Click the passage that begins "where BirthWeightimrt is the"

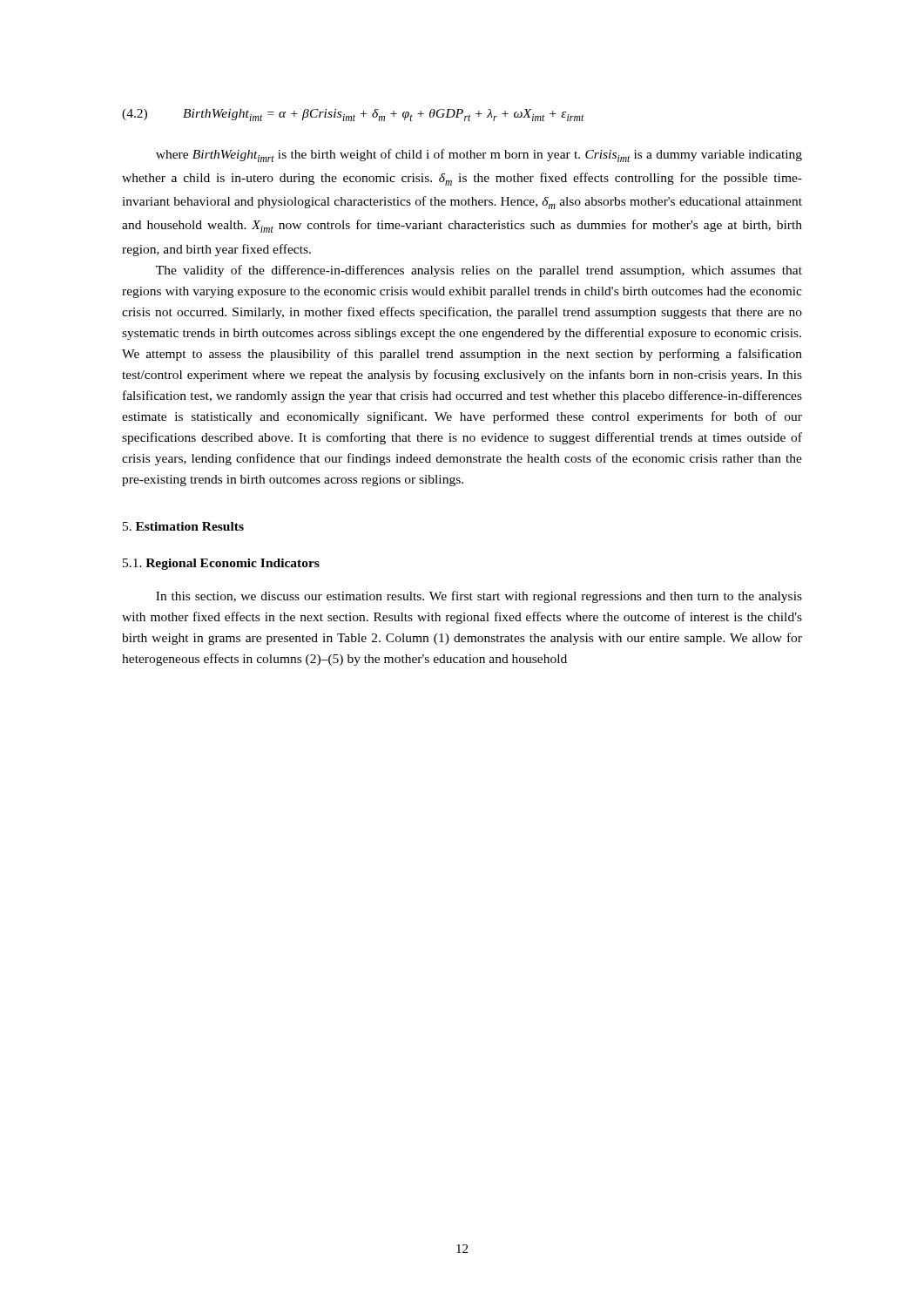pyautogui.click(x=462, y=201)
